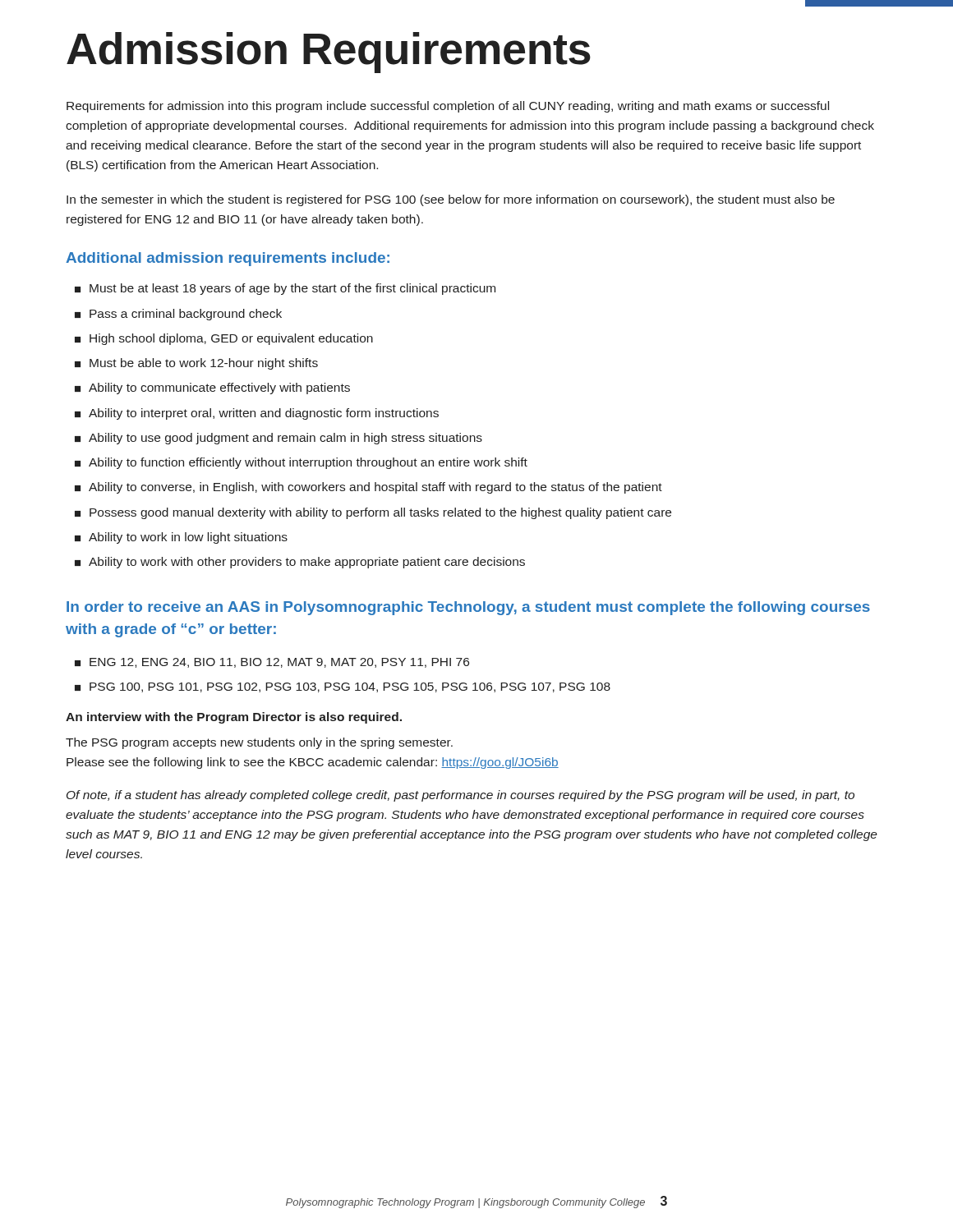This screenshot has height=1232, width=953.
Task: Find "Admission Requirements" on this page
Action: tap(476, 49)
